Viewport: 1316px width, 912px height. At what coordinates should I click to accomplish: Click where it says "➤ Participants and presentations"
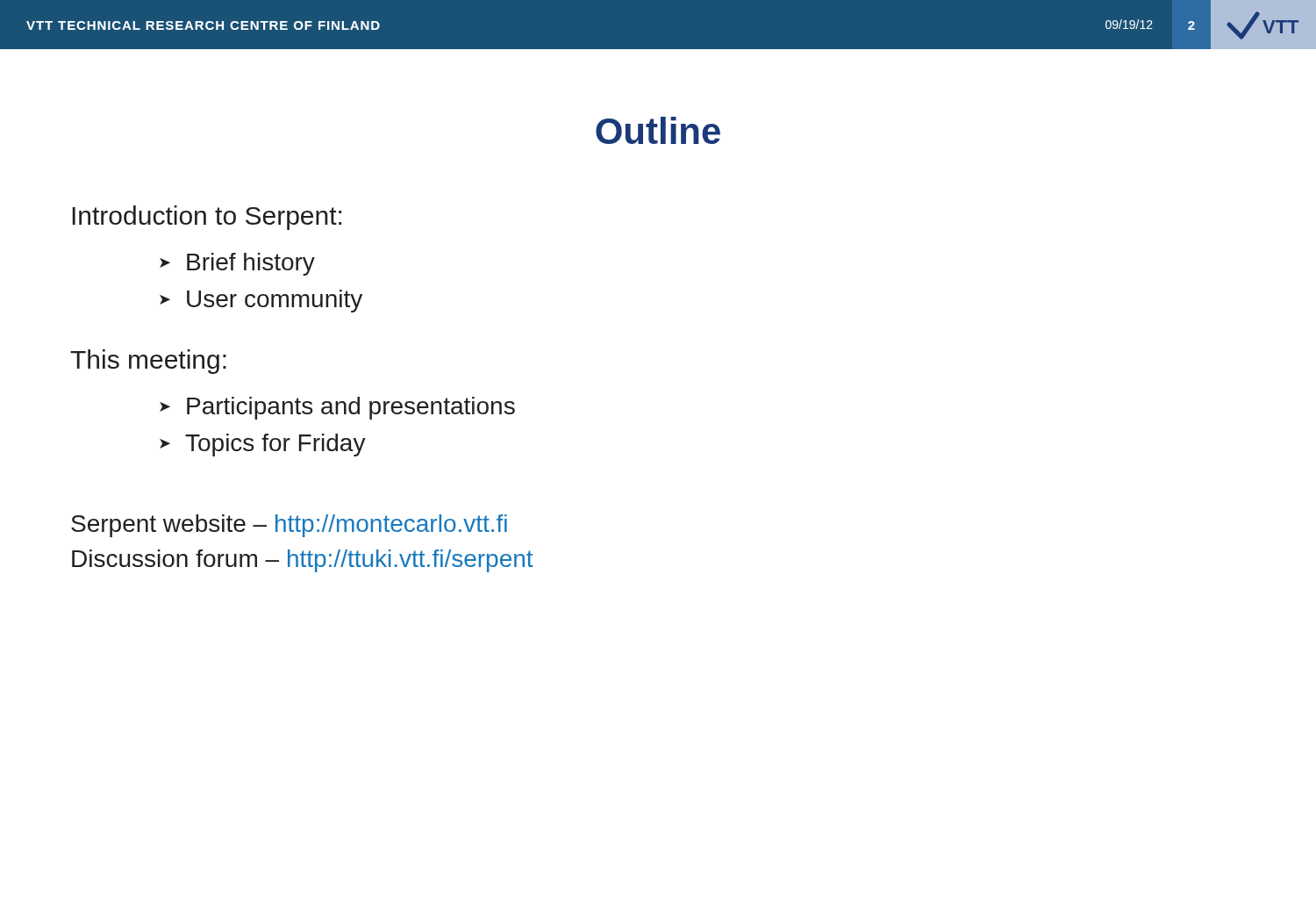pyautogui.click(x=337, y=406)
